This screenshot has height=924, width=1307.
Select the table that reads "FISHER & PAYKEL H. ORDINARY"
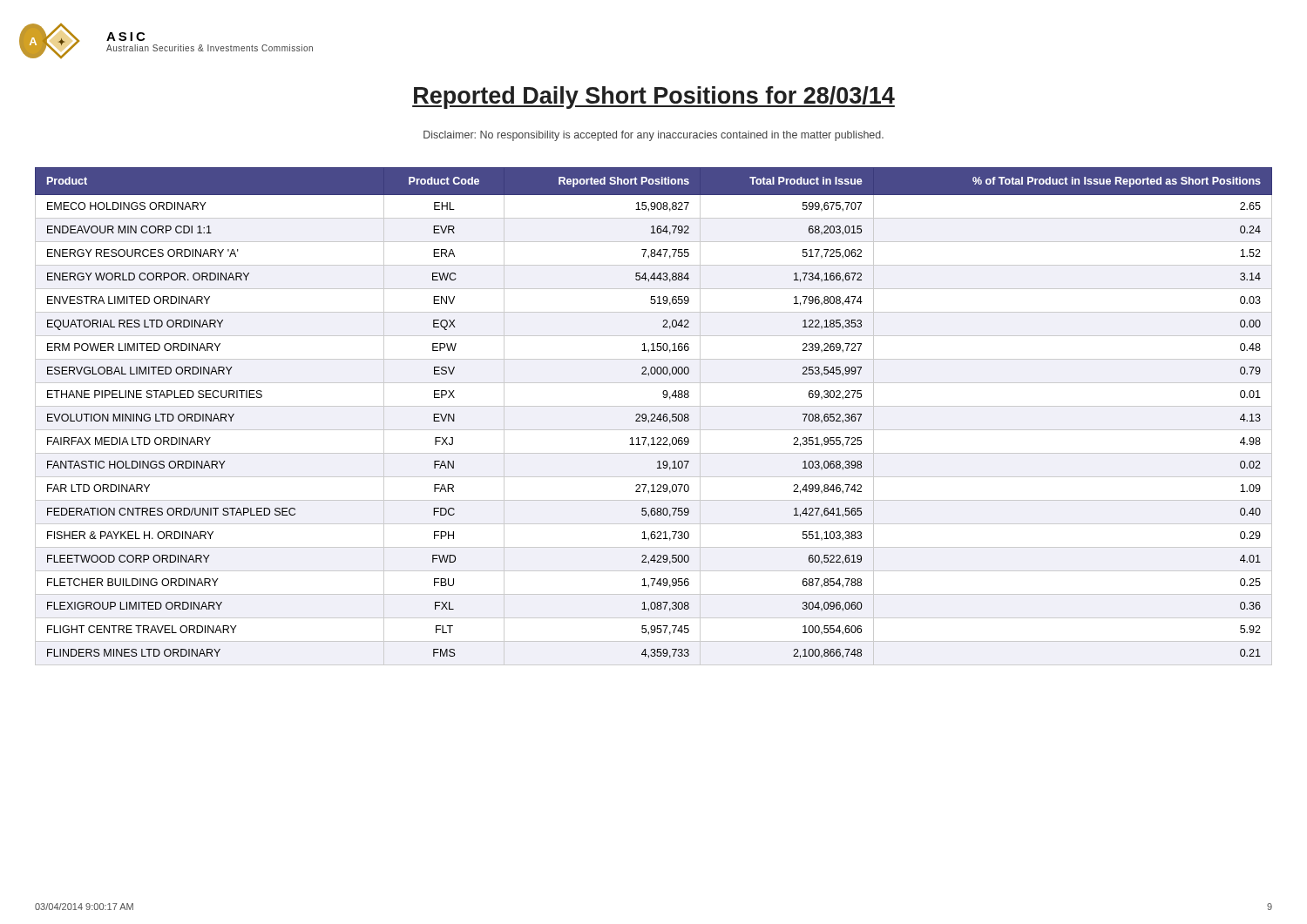[x=654, y=416]
